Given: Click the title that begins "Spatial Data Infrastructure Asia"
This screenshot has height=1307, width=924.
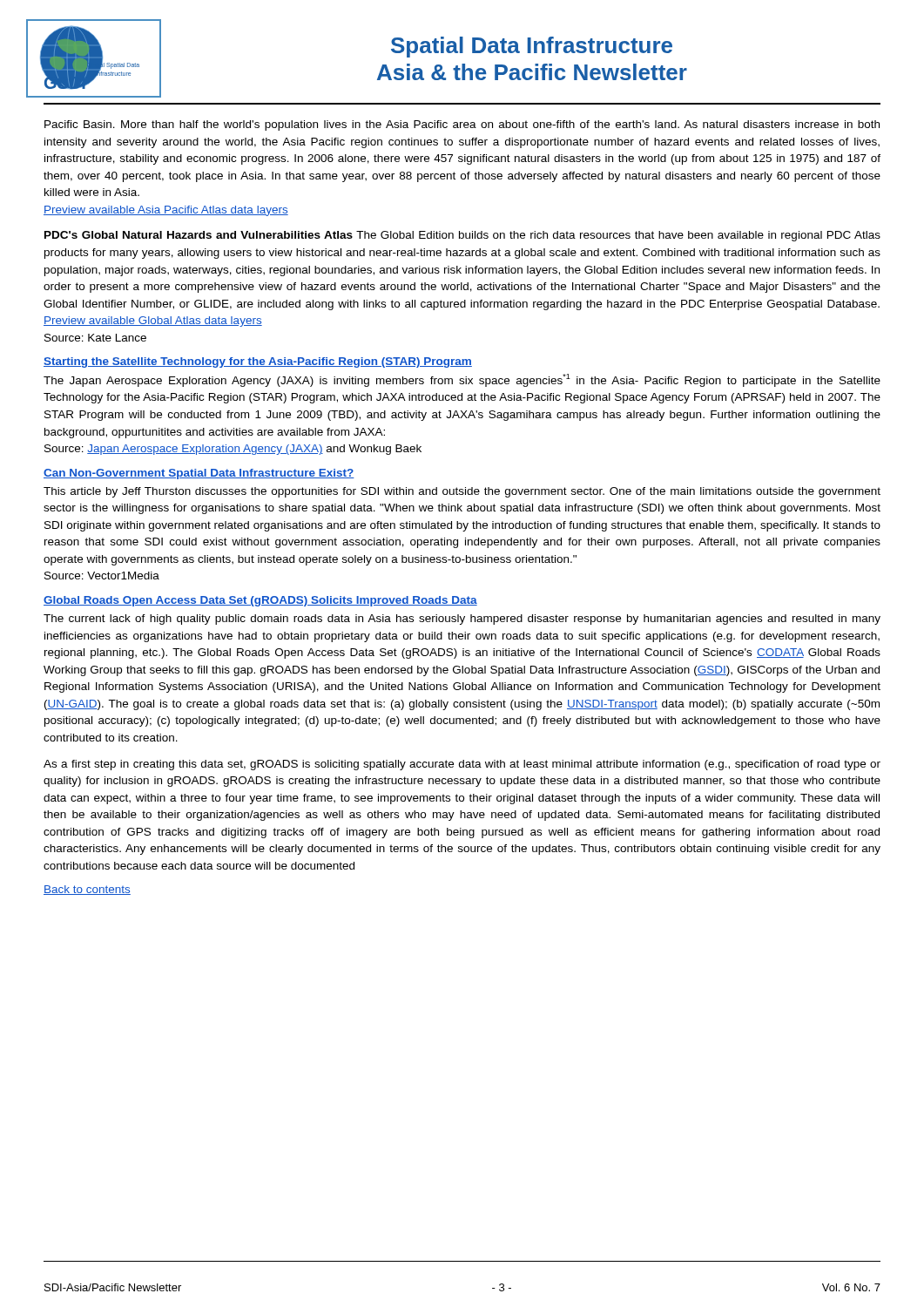Looking at the screenshot, I should [x=532, y=59].
